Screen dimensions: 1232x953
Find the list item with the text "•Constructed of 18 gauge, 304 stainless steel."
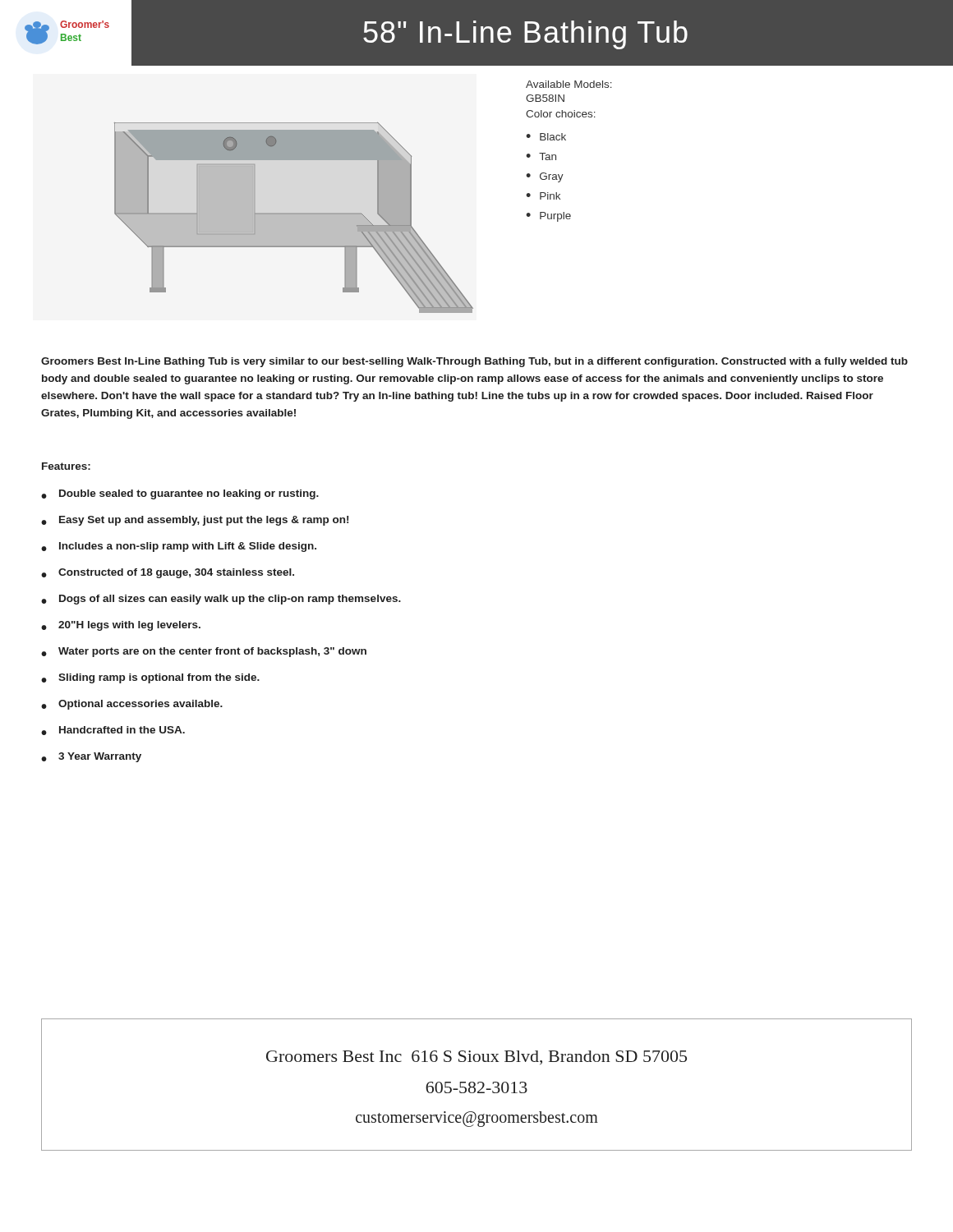pyautogui.click(x=168, y=575)
